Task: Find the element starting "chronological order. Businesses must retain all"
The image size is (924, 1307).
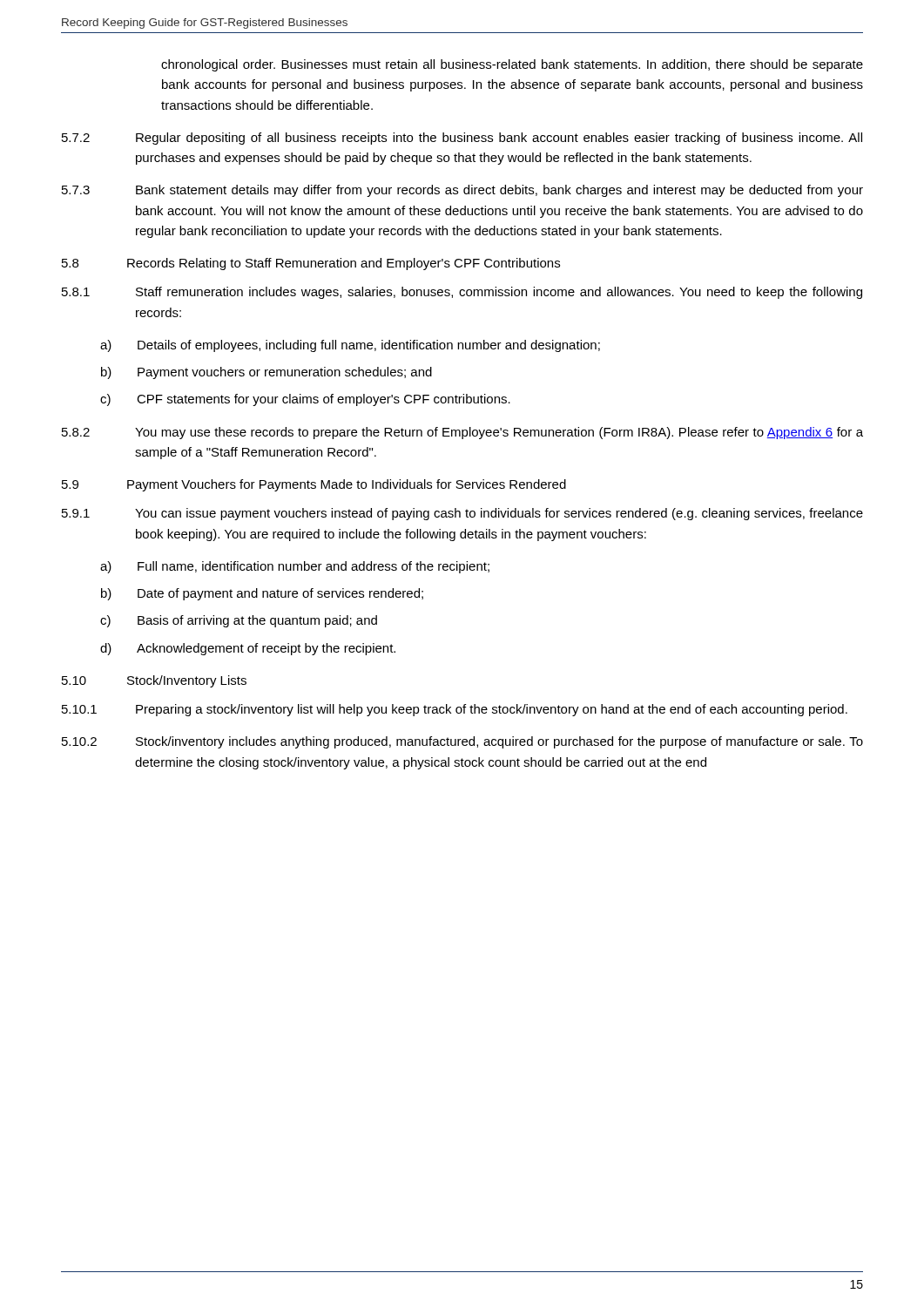Action: pos(512,84)
